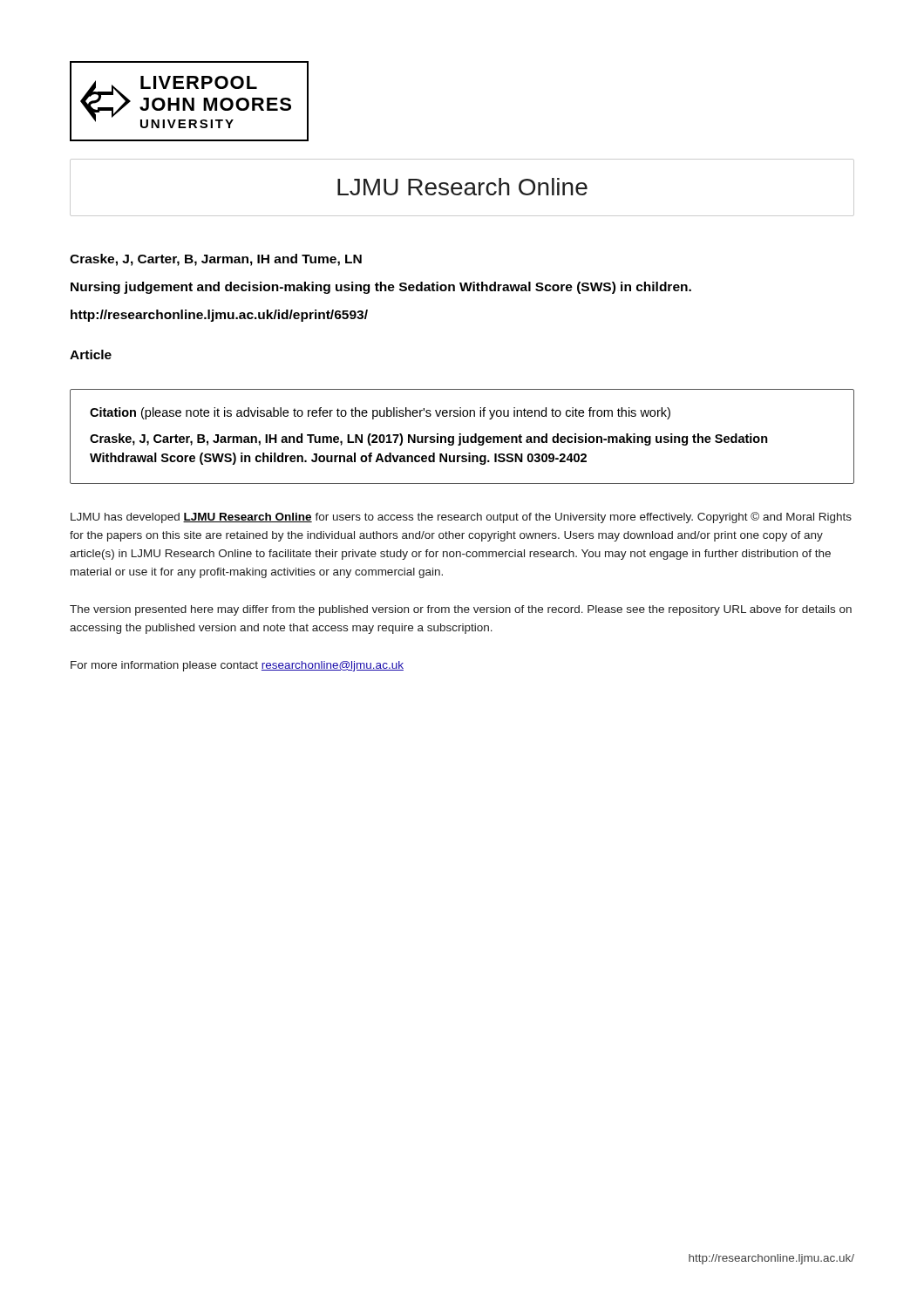This screenshot has height=1308, width=924.
Task: Select the logo
Action: [462, 101]
